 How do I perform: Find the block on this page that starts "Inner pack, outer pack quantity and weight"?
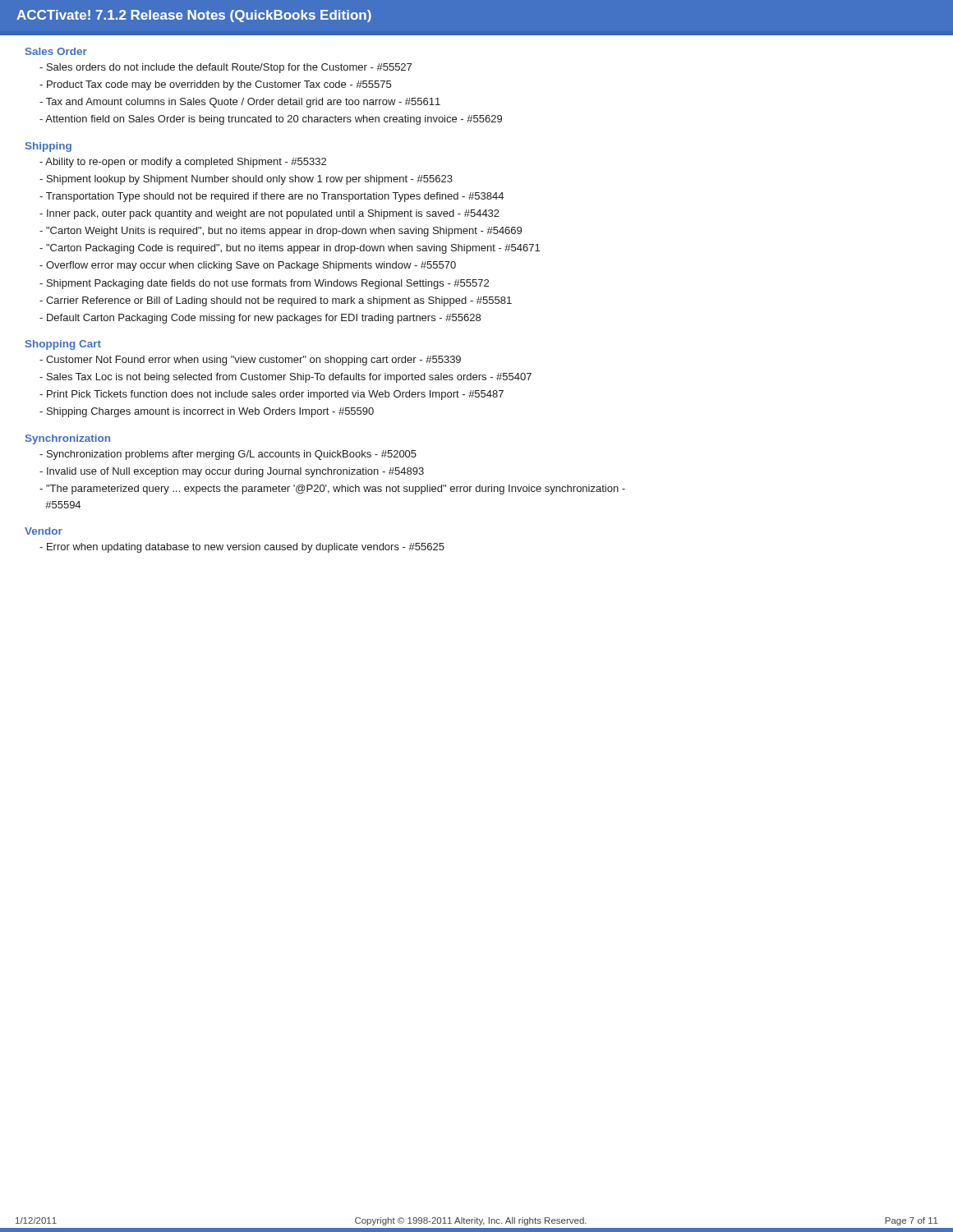click(270, 213)
